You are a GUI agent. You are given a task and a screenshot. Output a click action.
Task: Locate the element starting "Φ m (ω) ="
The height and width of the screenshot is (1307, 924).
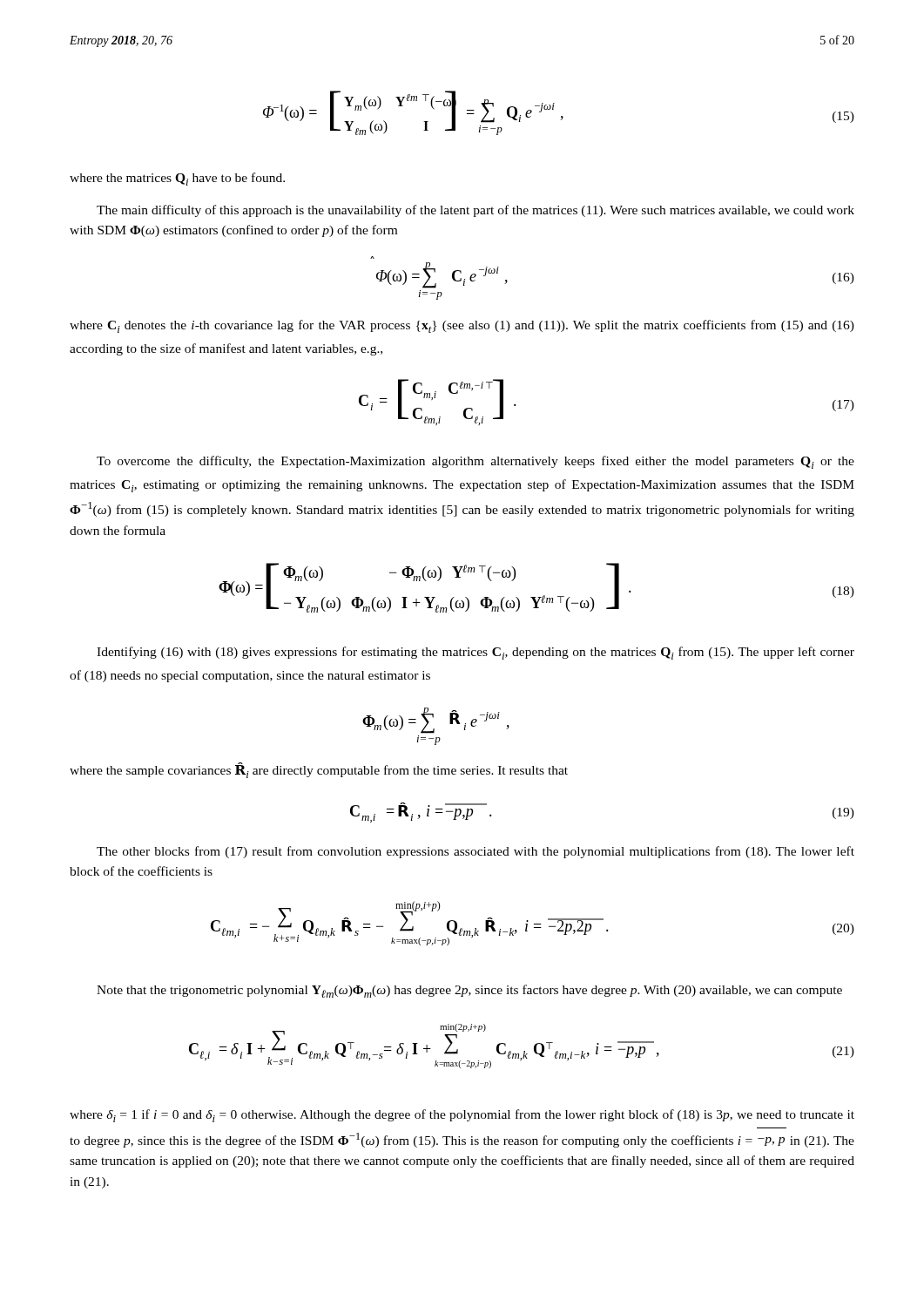462,720
